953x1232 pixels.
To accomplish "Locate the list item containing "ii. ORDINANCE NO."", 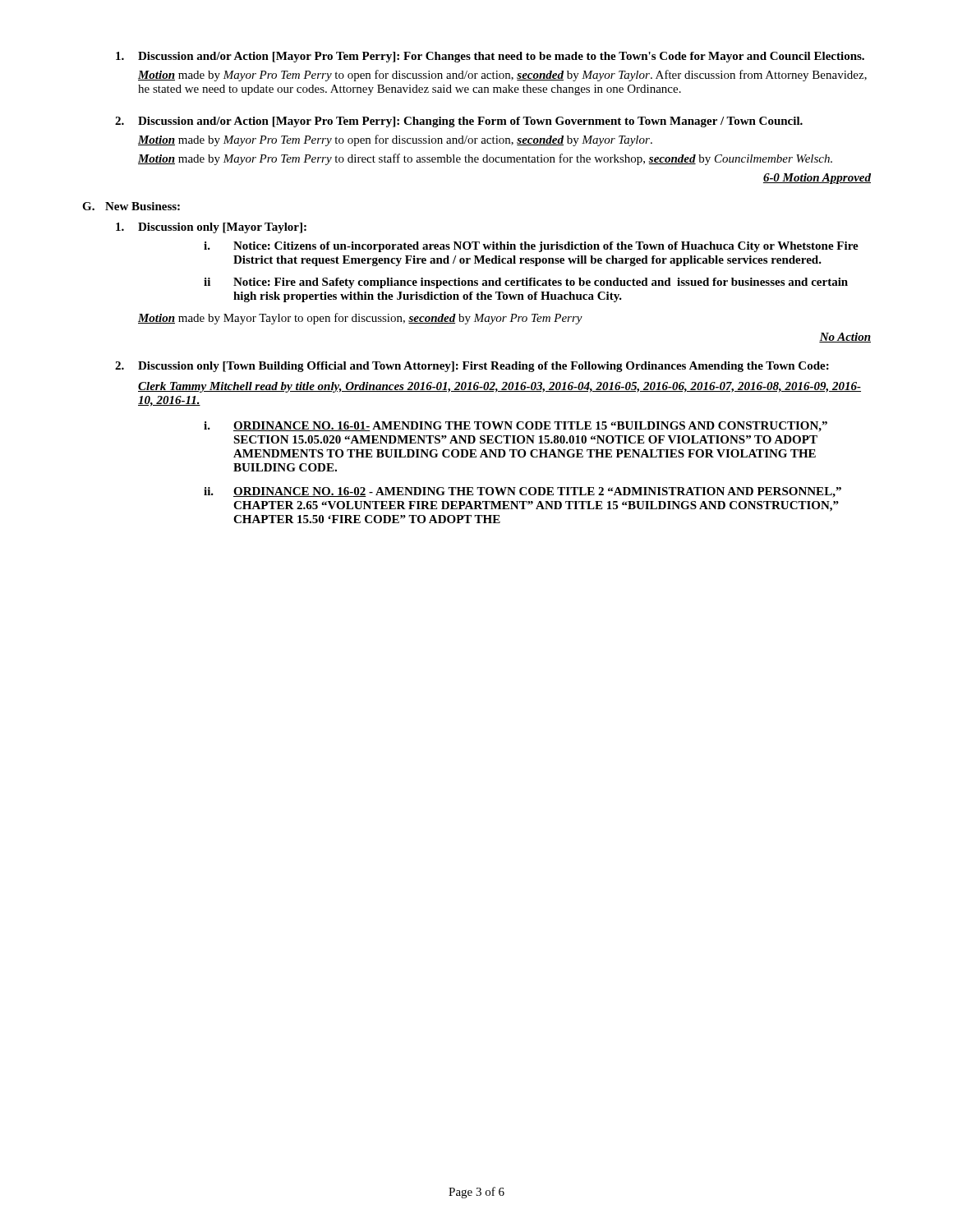I will (x=537, y=505).
